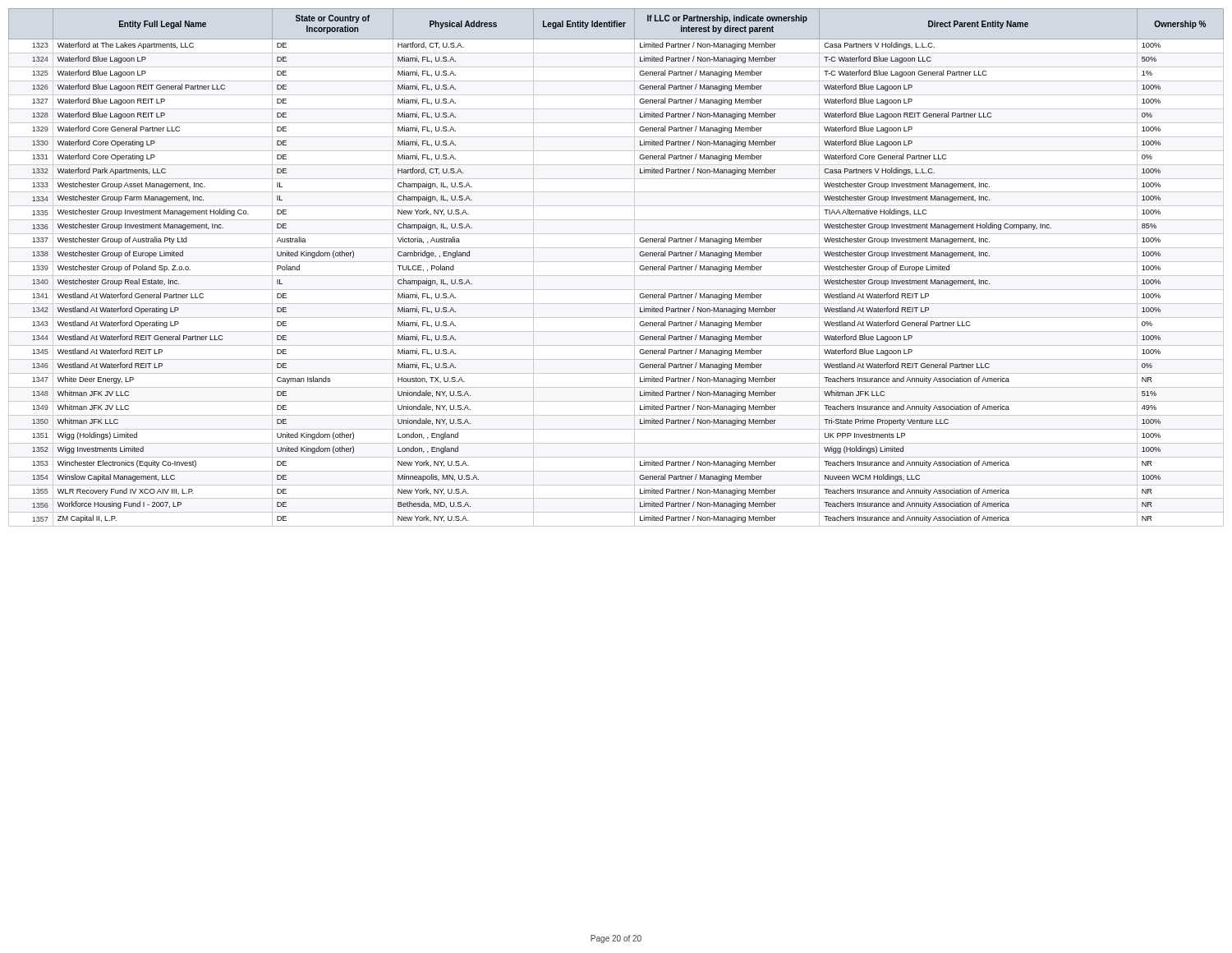The height and width of the screenshot is (953, 1232).
Task: Locate the table with the text "Minneapolis, MN, U.S.A."
Action: click(616, 268)
